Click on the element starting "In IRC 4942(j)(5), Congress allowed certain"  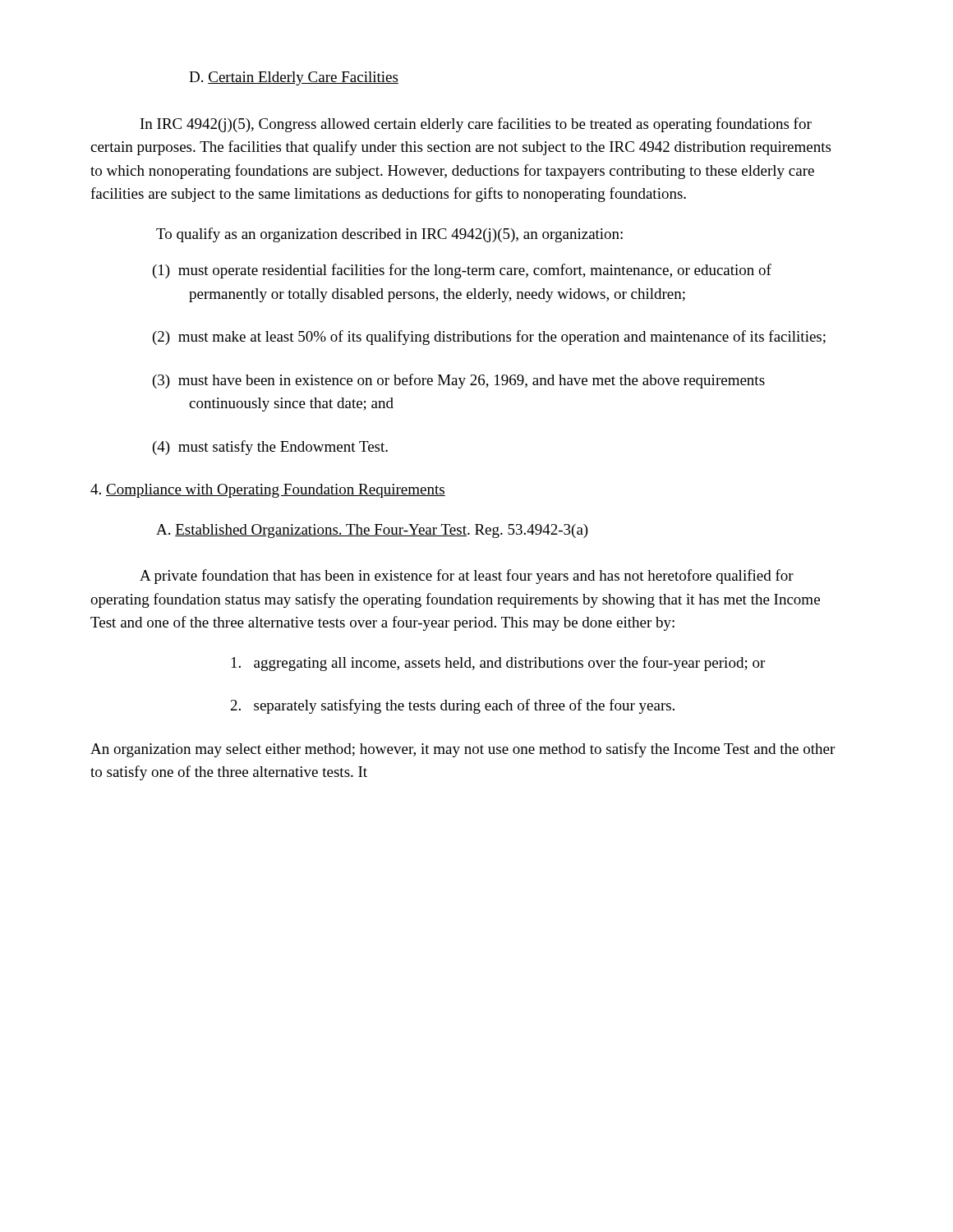point(461,158)
